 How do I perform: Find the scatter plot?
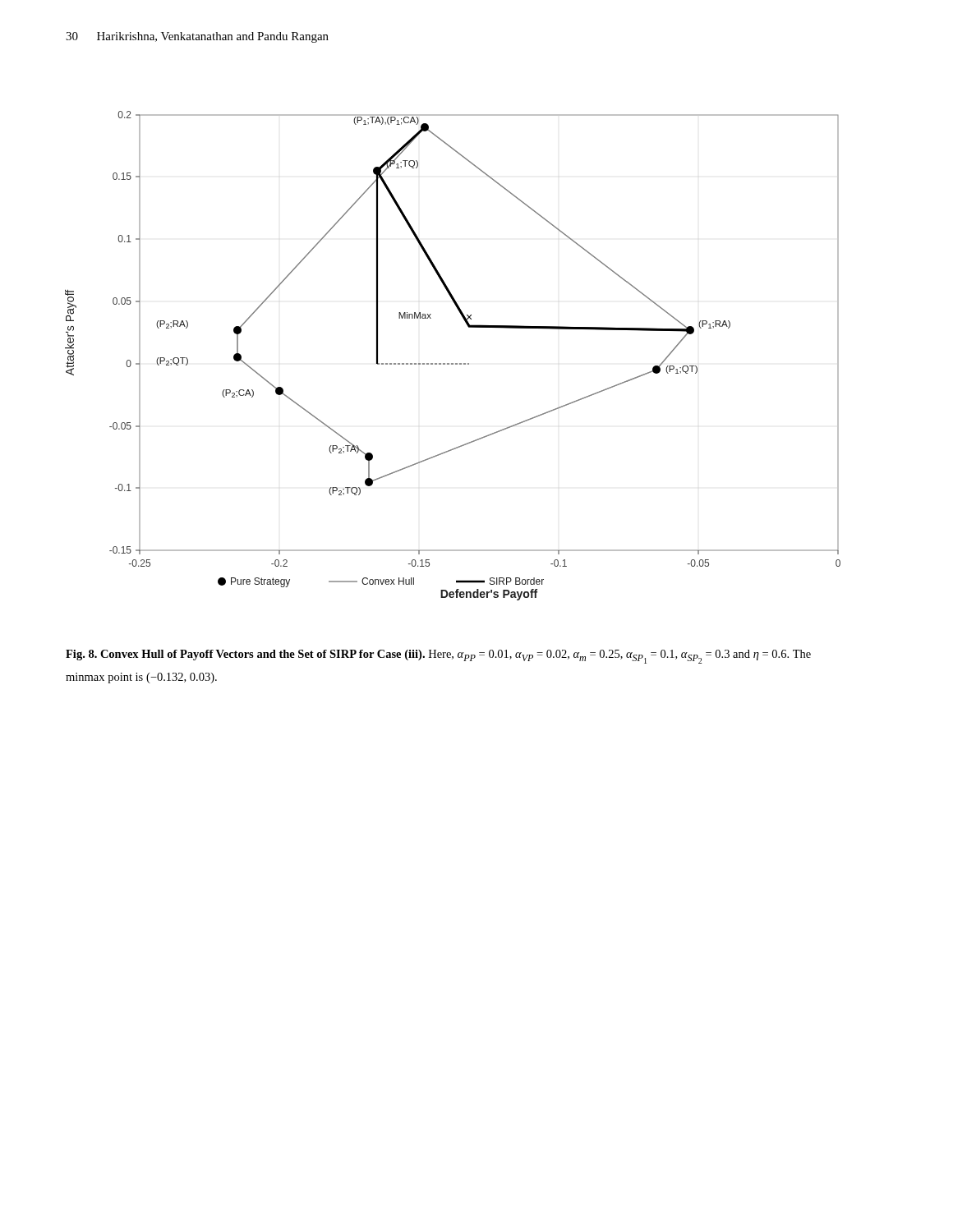[x=476, y=361]
